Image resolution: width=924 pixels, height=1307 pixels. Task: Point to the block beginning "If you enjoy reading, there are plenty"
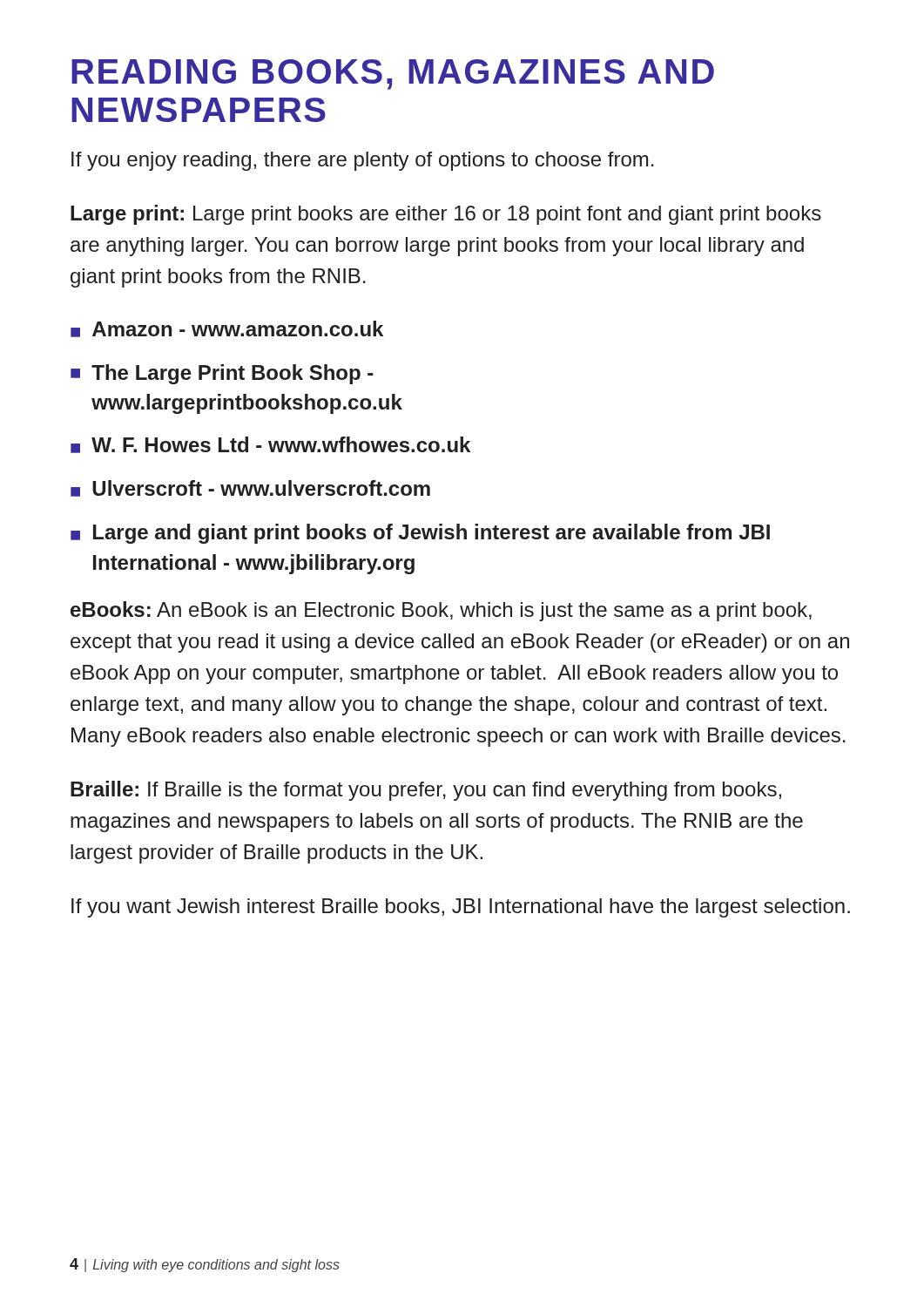[362, 159]
